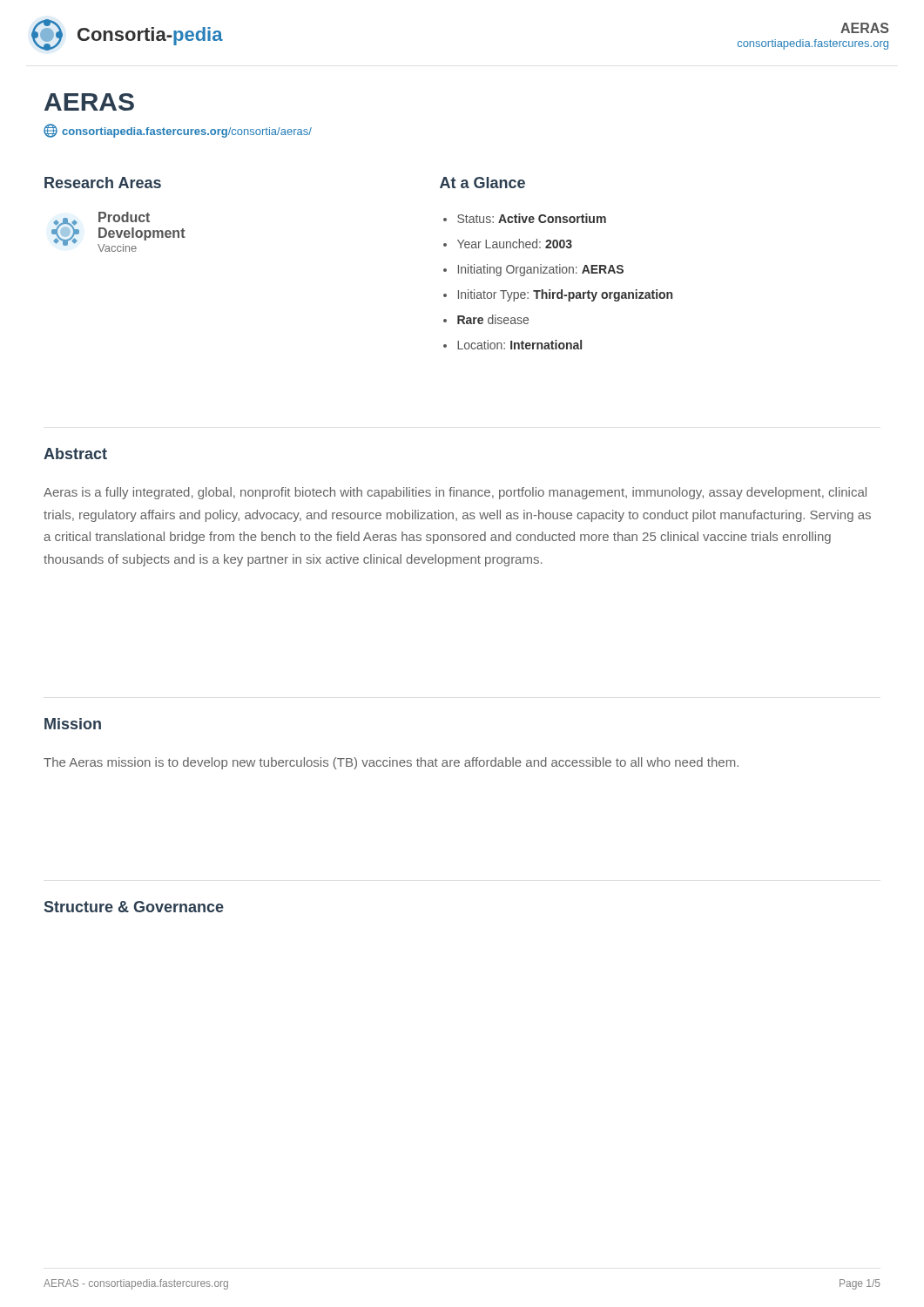Navigate to the text starting "Location: International"
924x1307 pixels.
[x=520, y=345]
